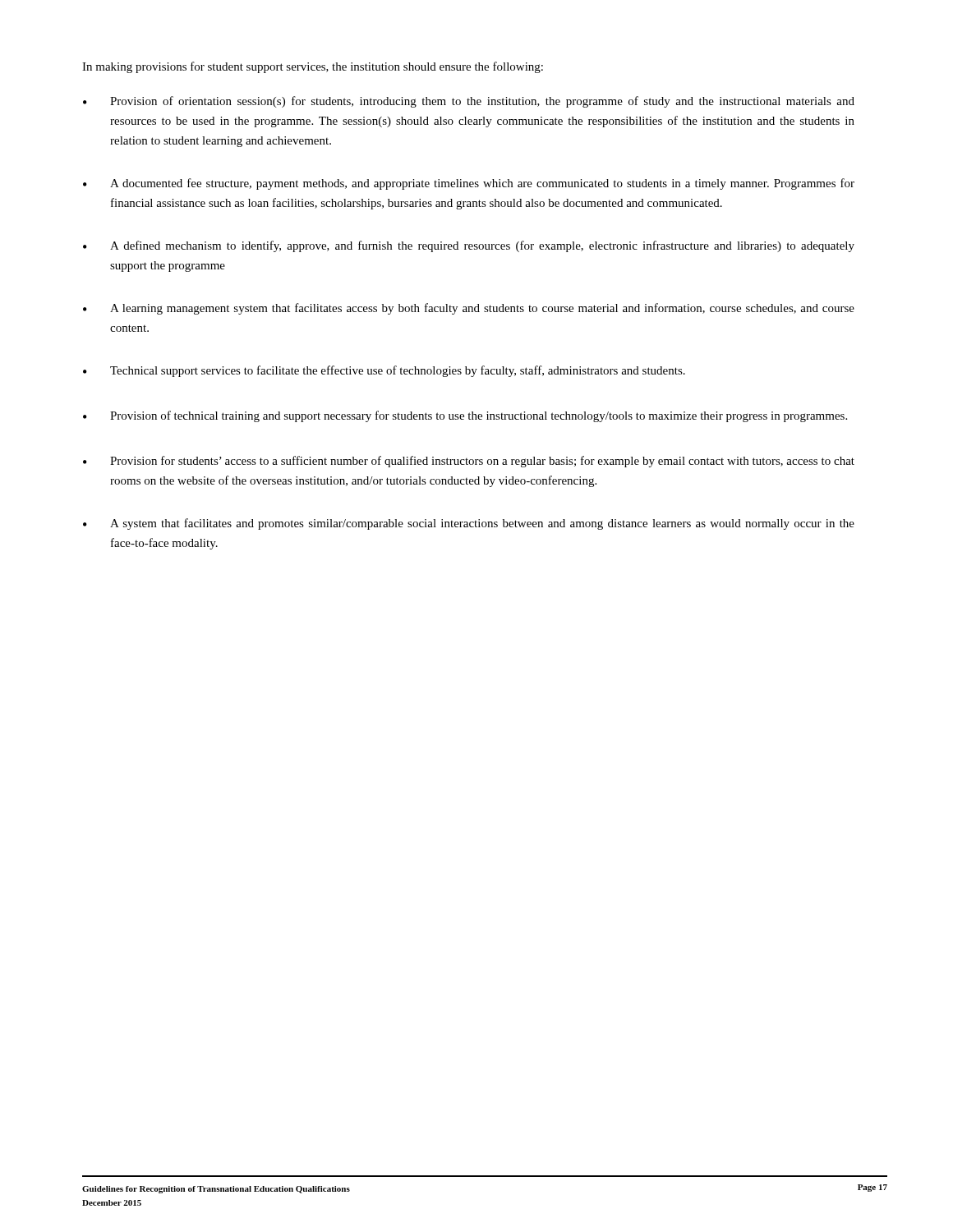
Task: Click on the element starting "• Technical support"
Action: [x=468, y=371]
